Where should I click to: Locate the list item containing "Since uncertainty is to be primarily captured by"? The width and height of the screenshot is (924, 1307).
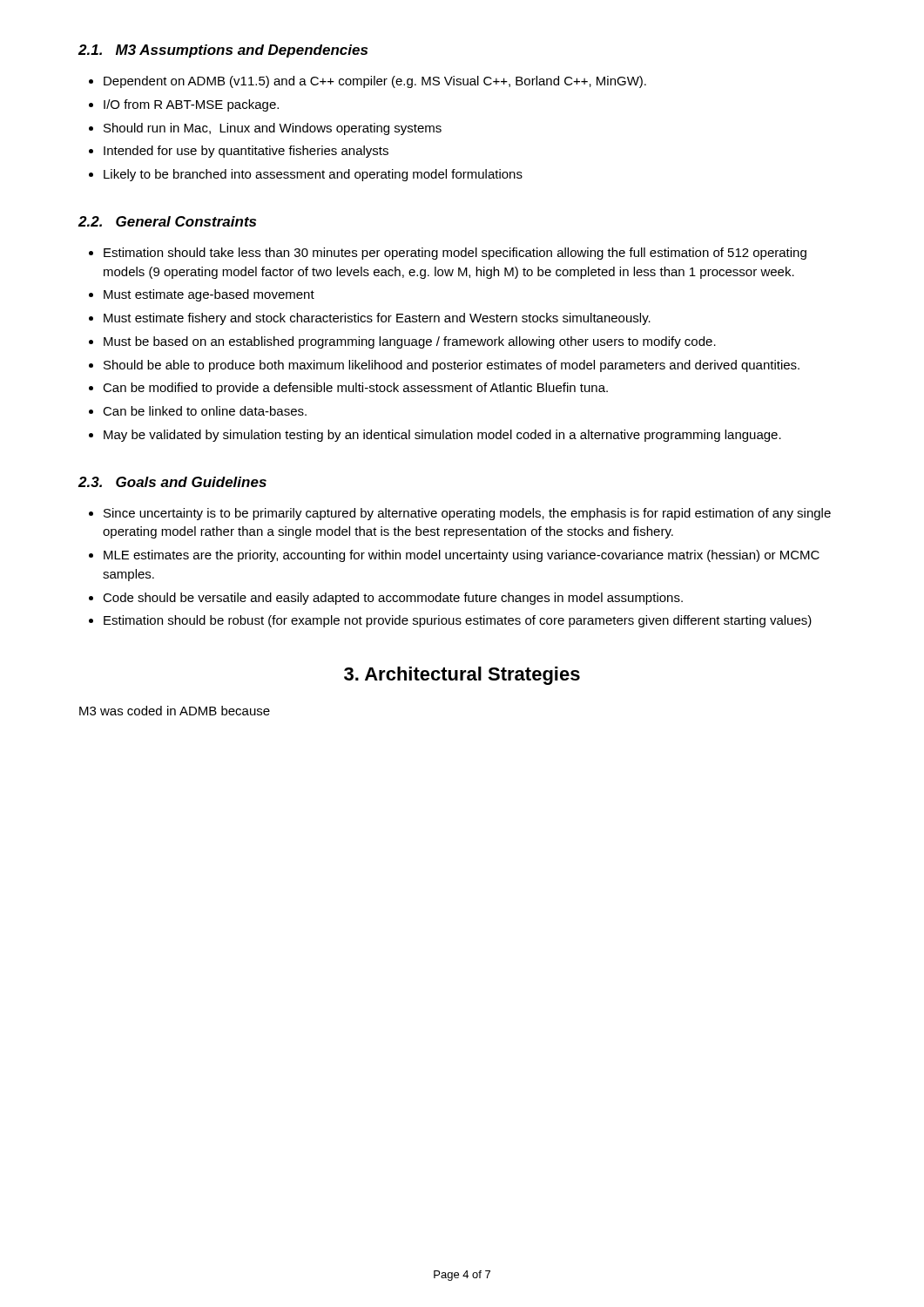[x=467, y=522]
